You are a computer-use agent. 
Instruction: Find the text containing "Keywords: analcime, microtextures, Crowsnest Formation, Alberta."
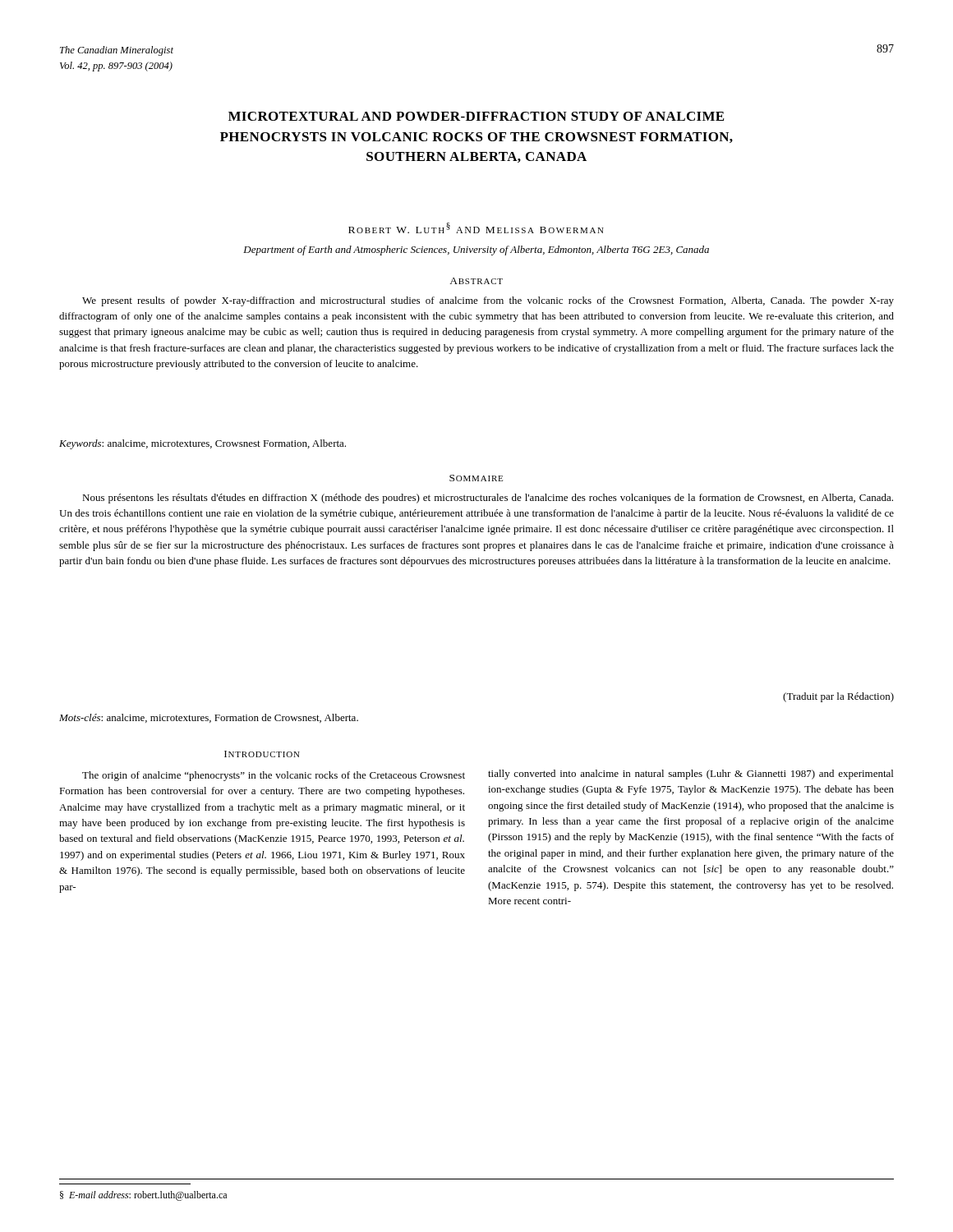pos(203,443)
